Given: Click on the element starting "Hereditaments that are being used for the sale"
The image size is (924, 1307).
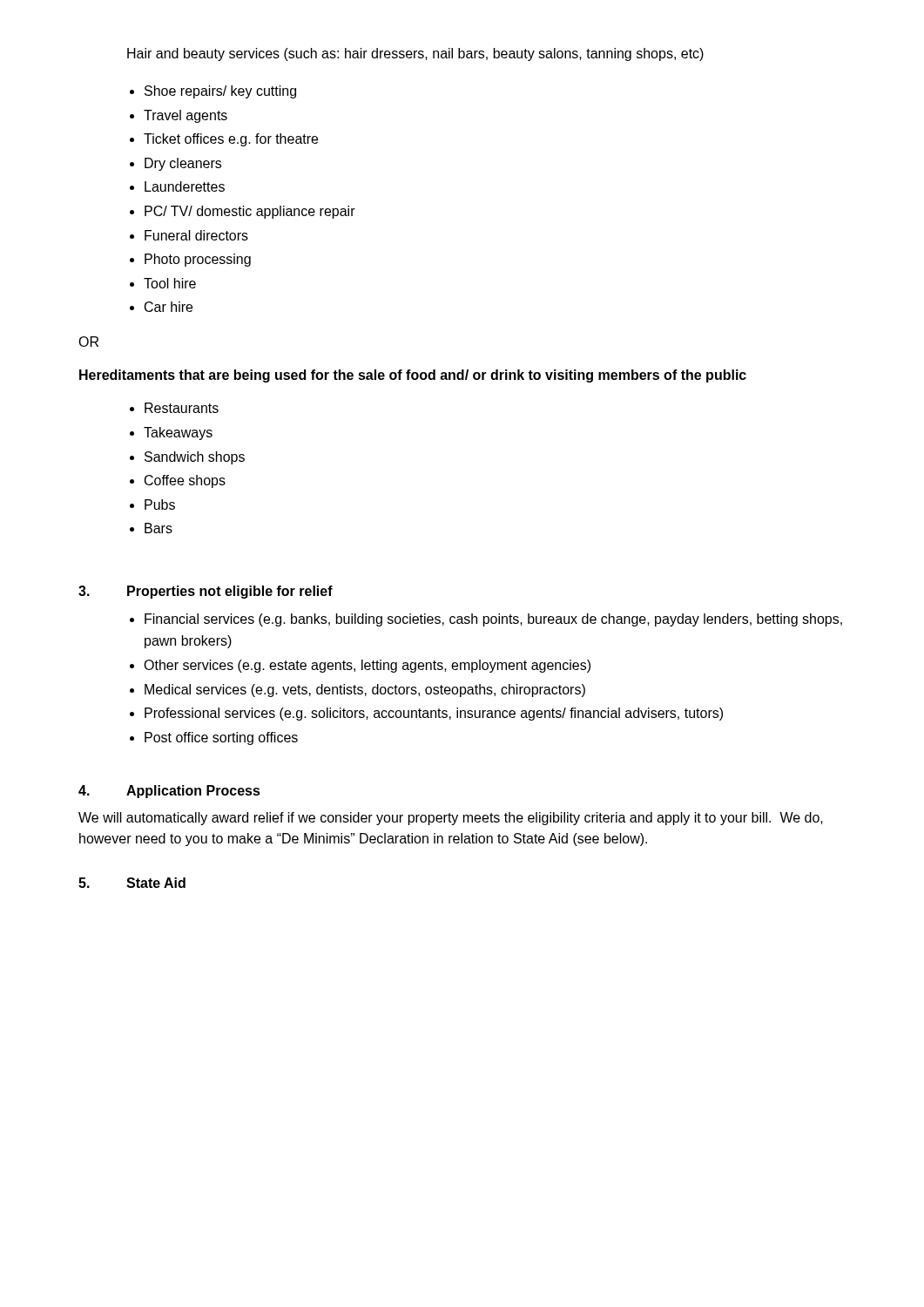Looking at the screenshot, I should [x=412, y=375].
